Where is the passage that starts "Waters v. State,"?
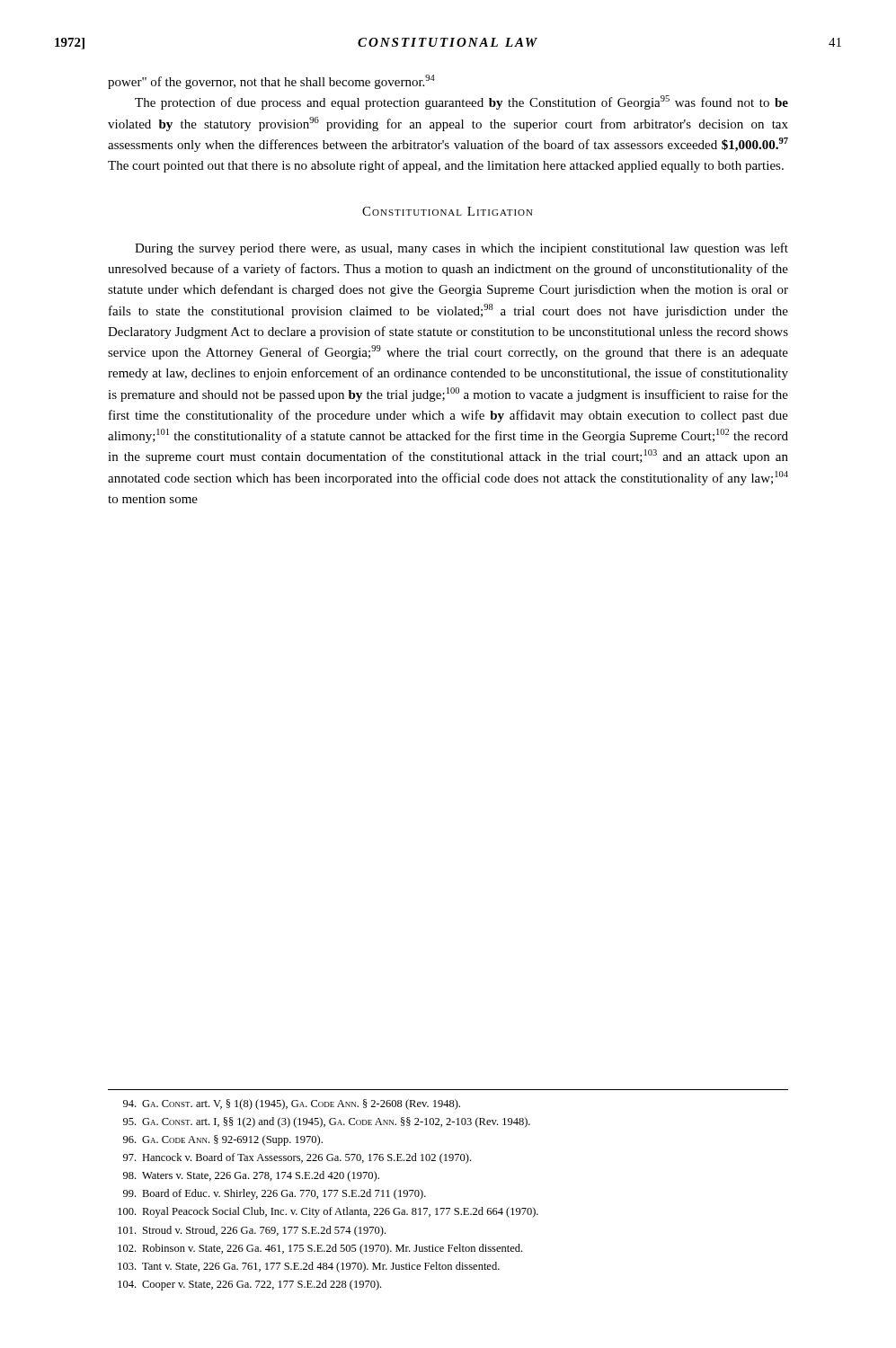The width and height of the screenshot is (896, 1348). tap(251, 1176)
